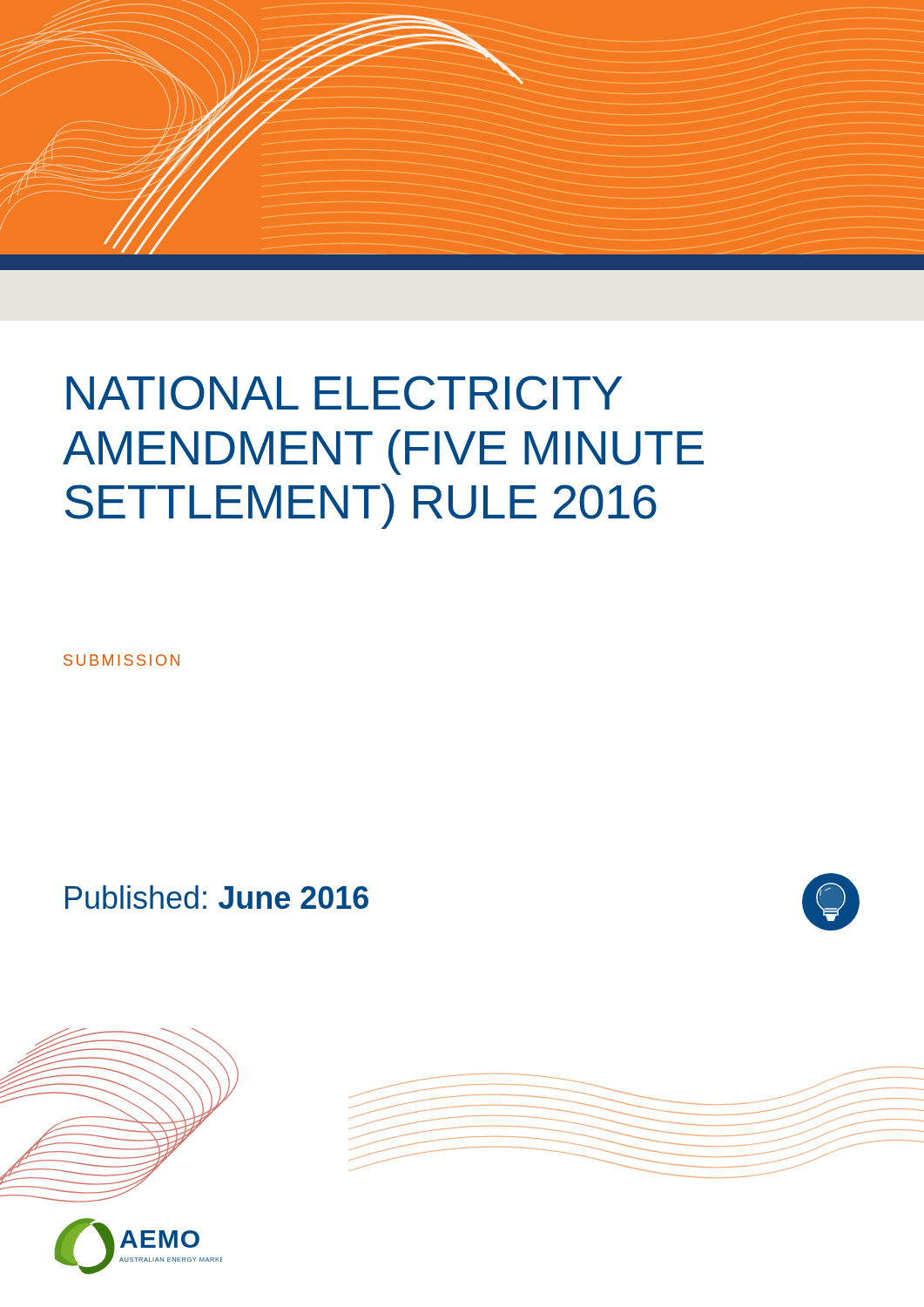Locate a section header
Image resolution: width=924 pixels, height=1307 pixels.
pyautogui.click(x=123, y=660)
